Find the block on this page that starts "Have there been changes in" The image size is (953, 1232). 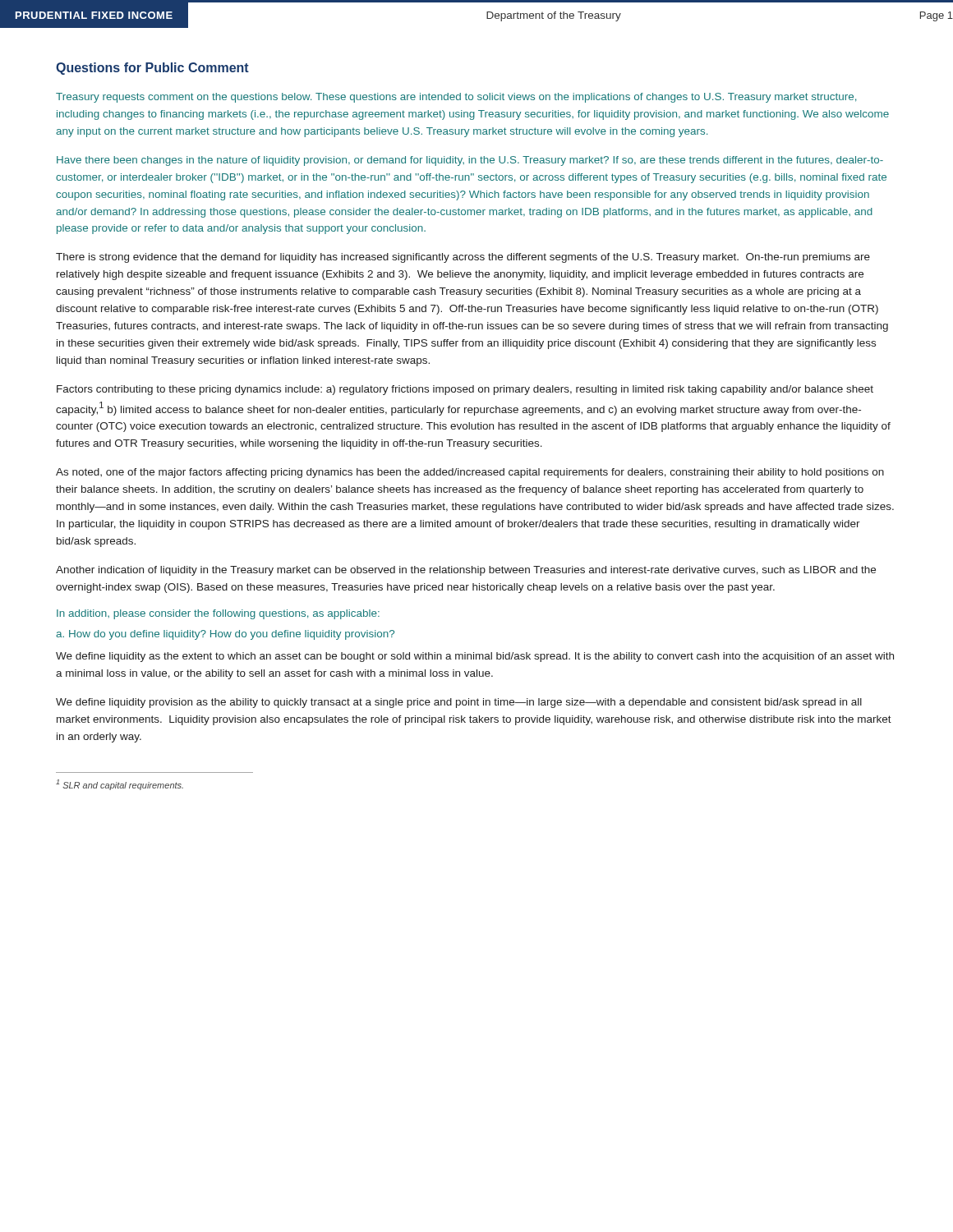pyautogui.click(x=471, y=194)
